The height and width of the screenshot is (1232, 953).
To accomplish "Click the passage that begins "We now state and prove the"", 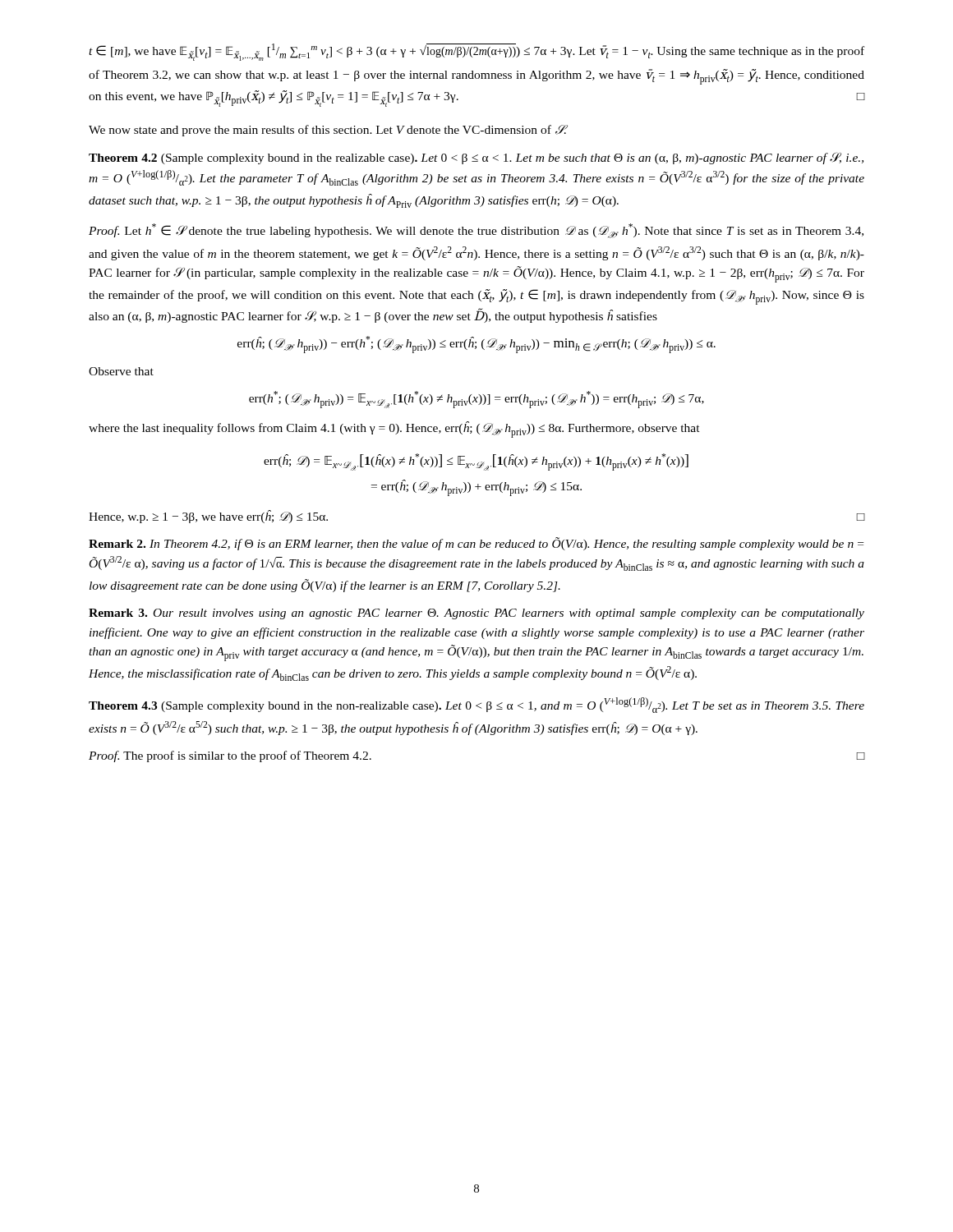I will click(328, 130).
